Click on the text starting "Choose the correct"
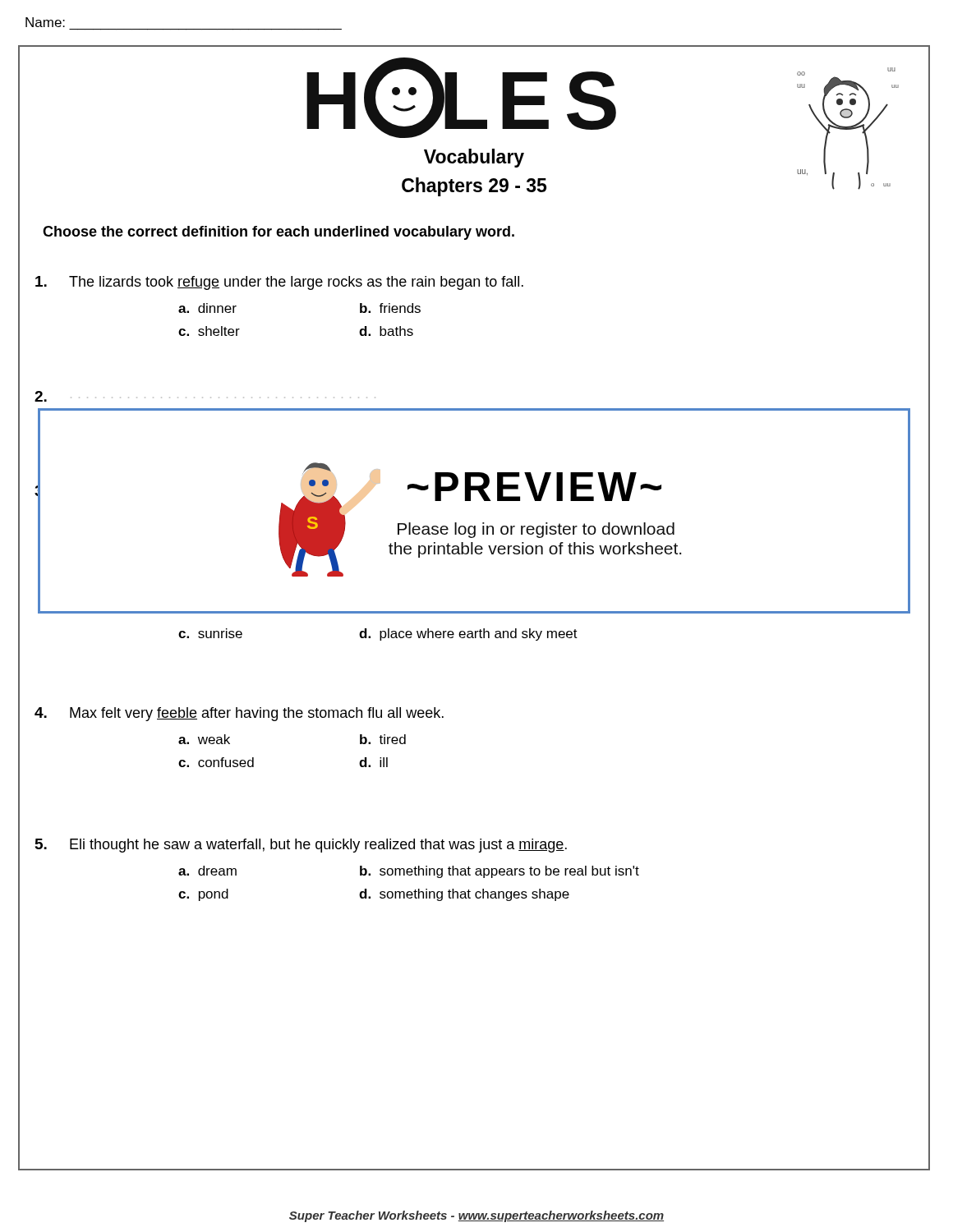The width and height of the screenshot is (953, 1232). (279, 232)
